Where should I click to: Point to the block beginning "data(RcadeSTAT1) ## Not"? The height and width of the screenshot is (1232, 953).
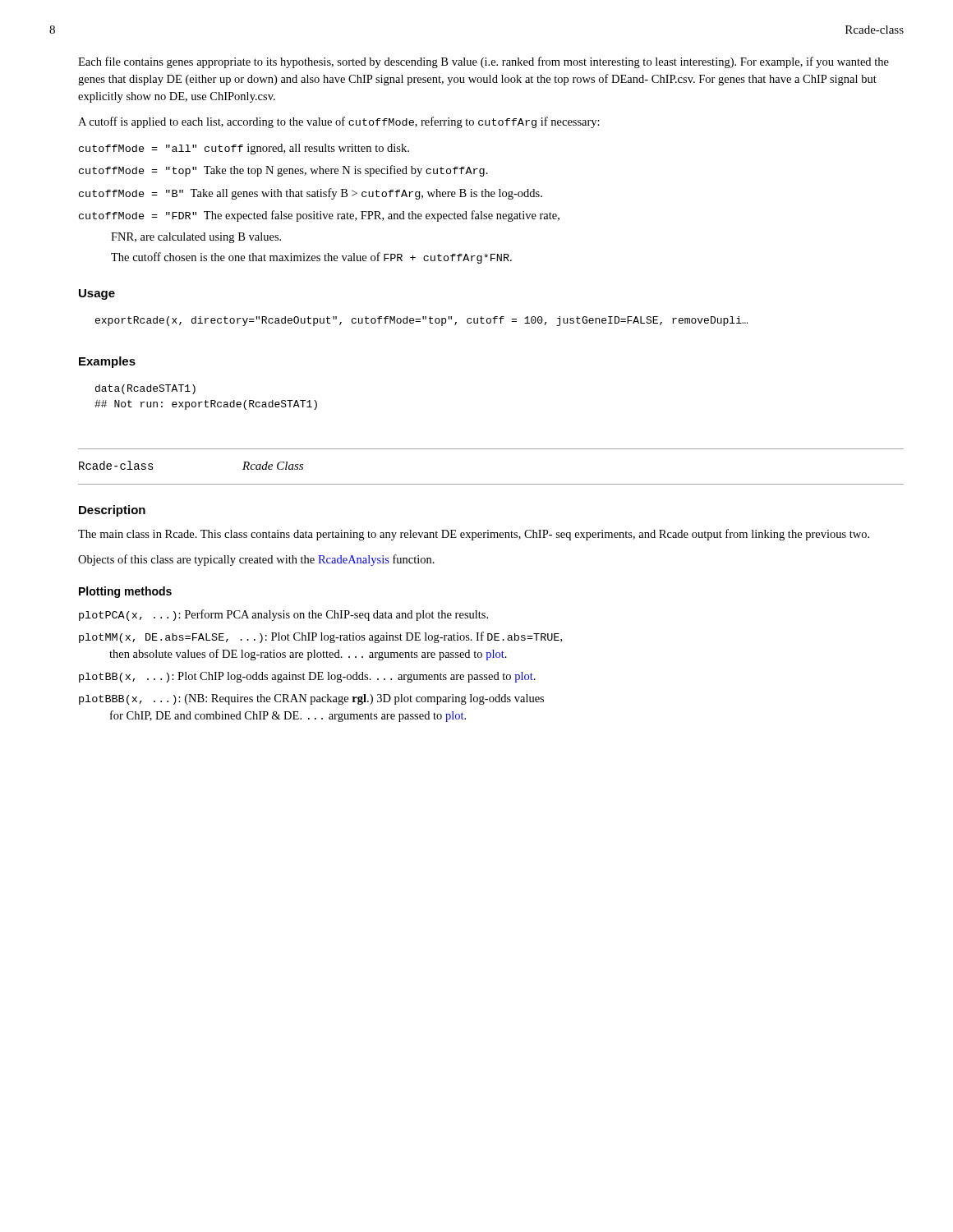[x=207, y=396]
